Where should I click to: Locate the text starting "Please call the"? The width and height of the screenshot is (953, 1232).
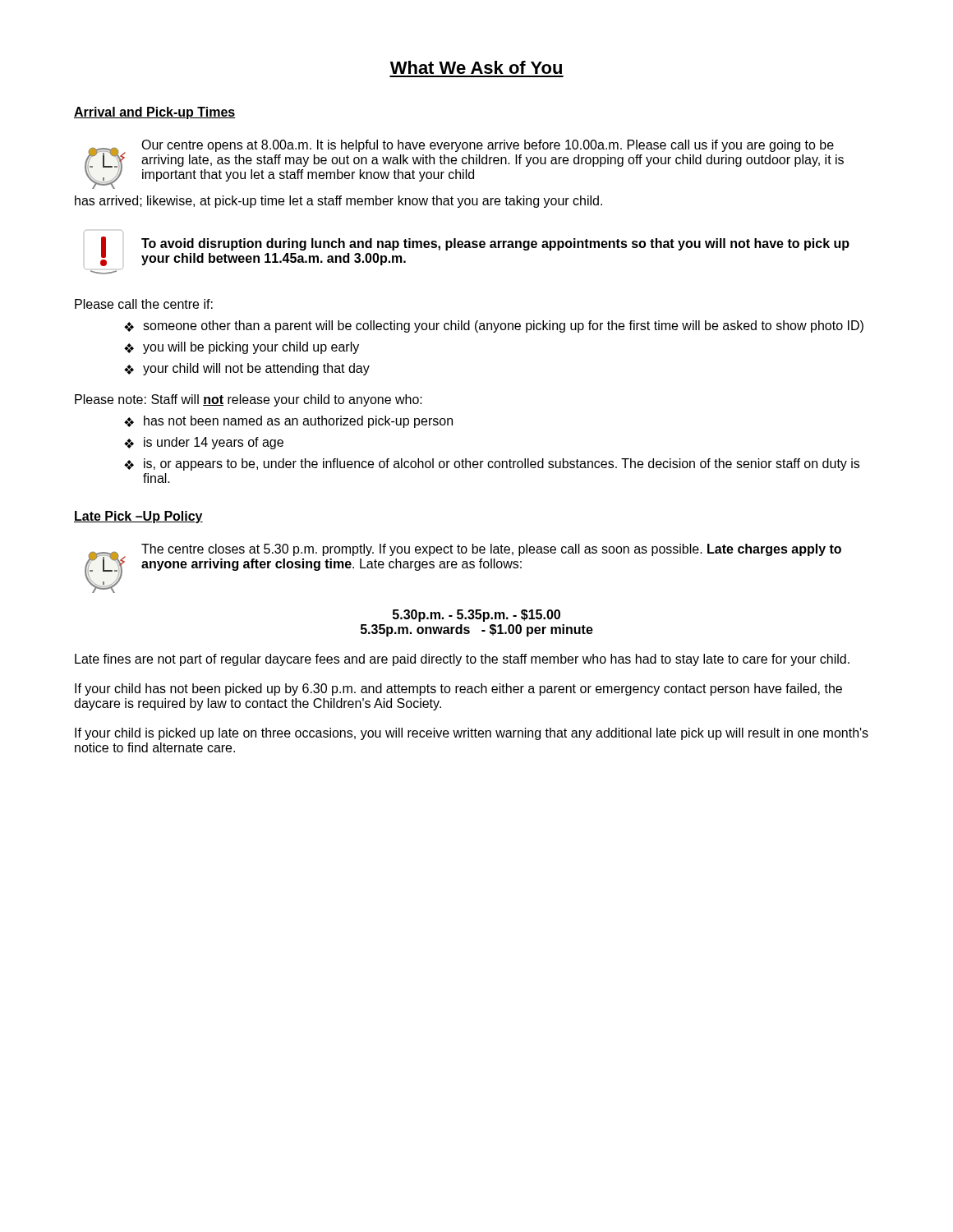(144, 304)
